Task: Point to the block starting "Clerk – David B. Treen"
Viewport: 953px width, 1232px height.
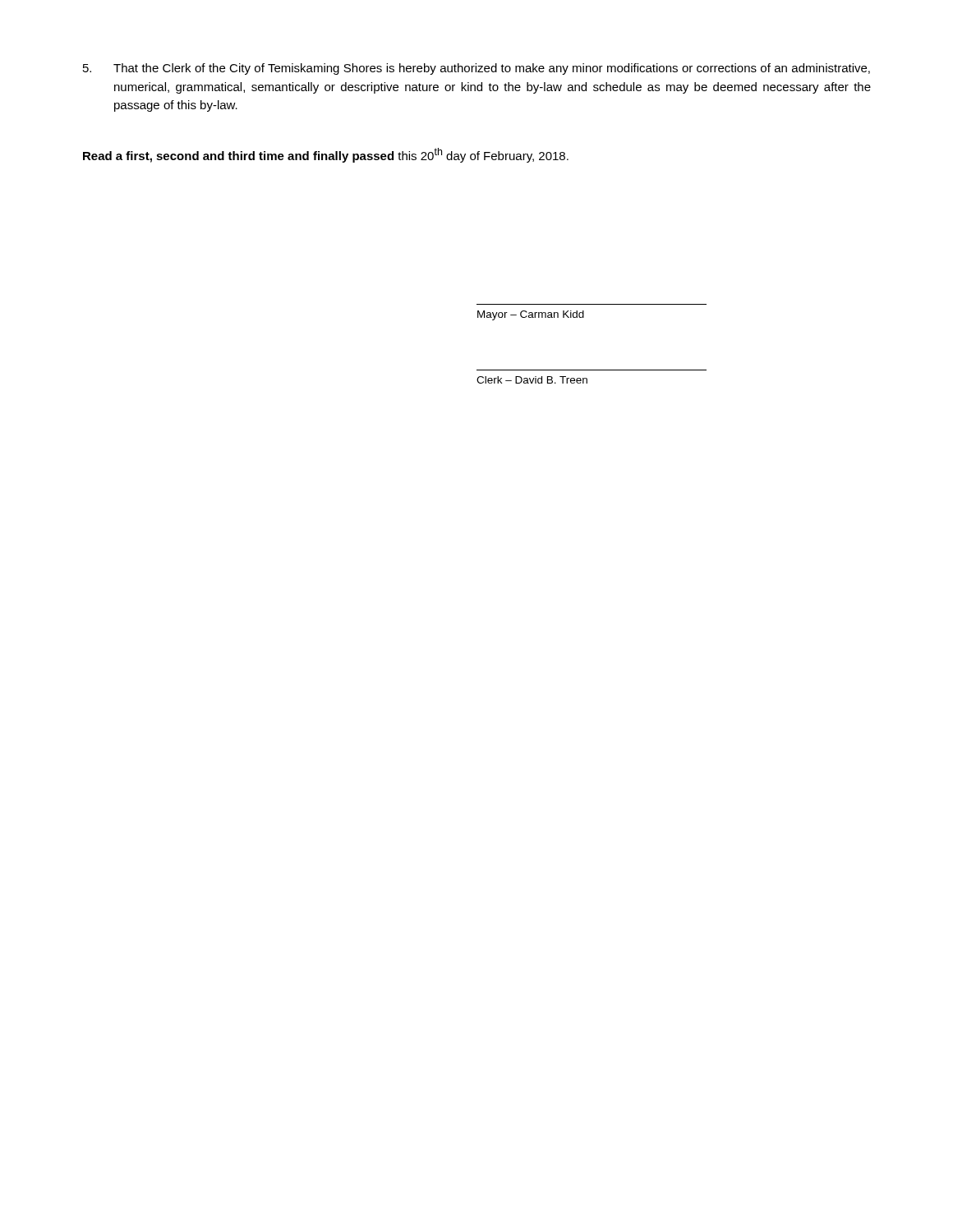Action: click(x=674, y=378)
